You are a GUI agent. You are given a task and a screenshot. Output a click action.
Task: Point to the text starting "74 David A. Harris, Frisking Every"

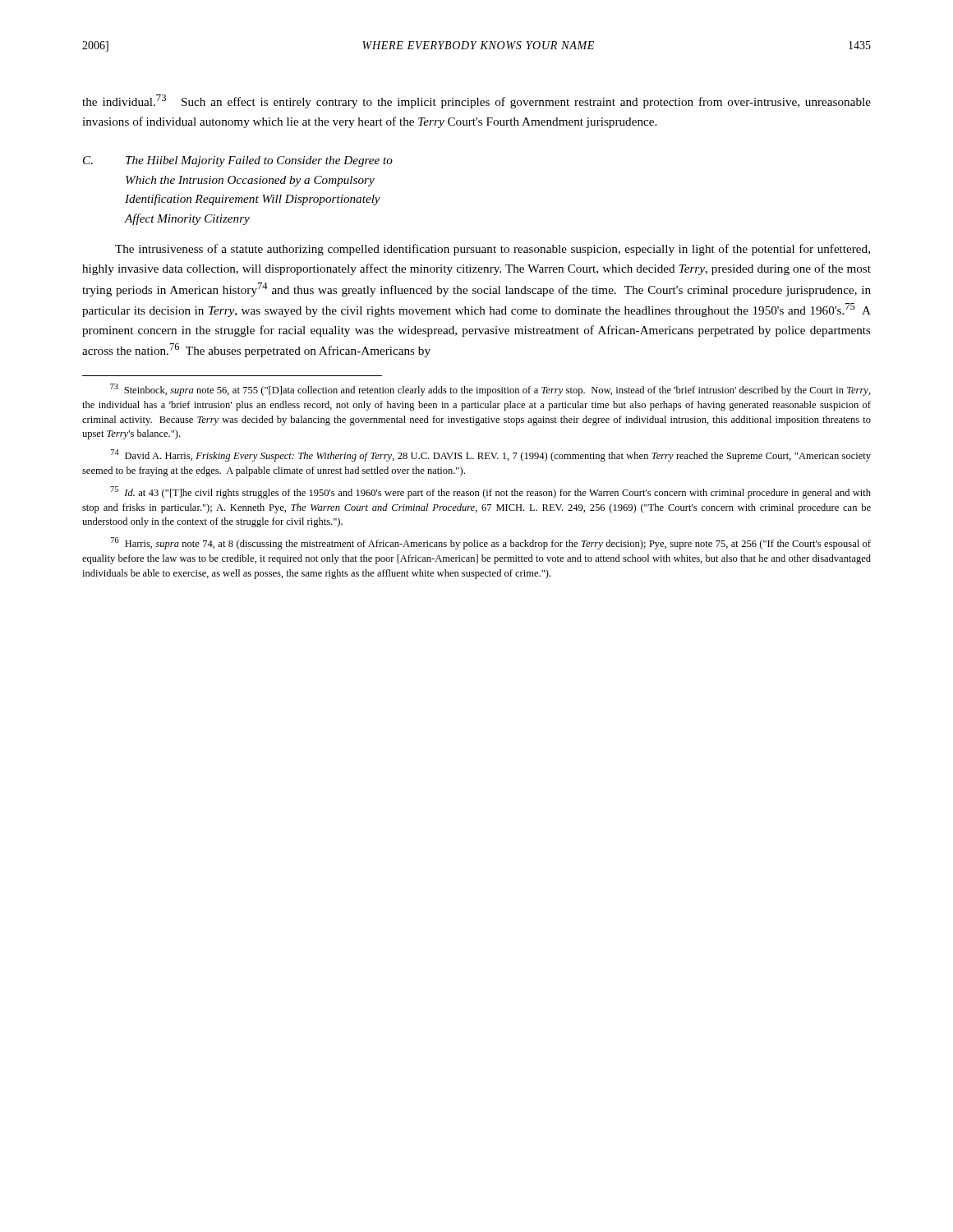pos(476,462)
